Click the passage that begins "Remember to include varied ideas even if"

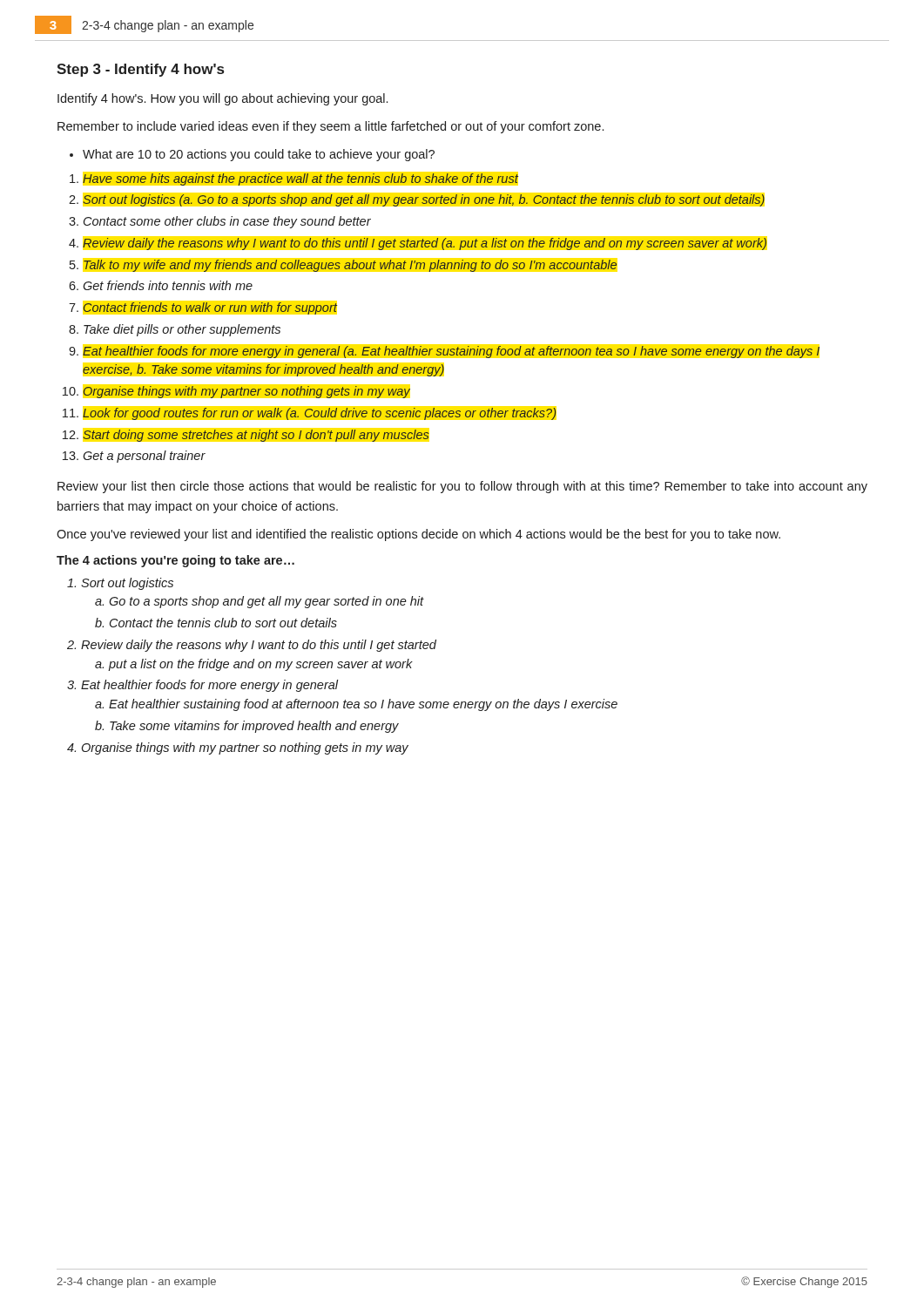[331, 127]
